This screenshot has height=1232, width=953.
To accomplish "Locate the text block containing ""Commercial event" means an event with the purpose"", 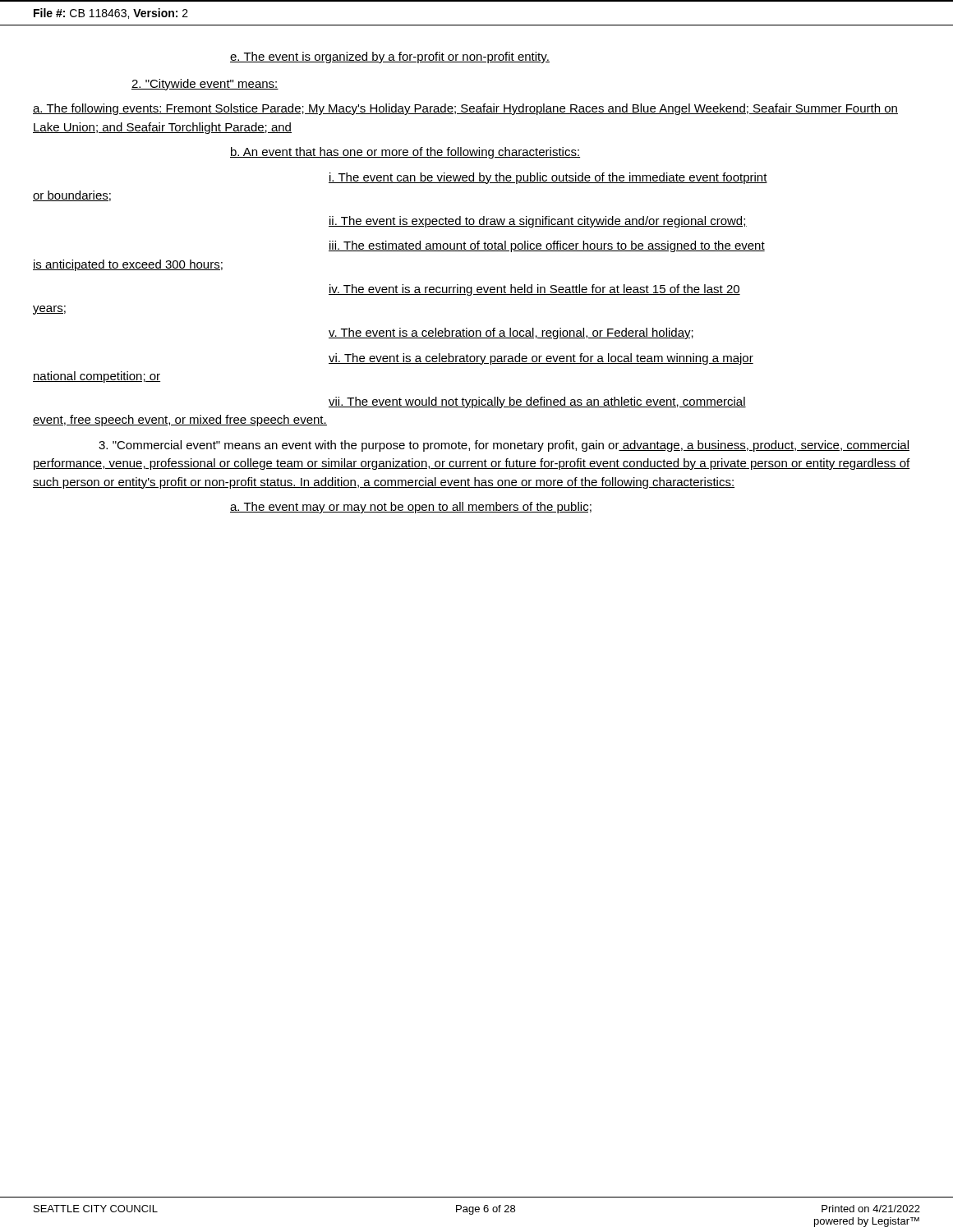I will click(471, 463).
